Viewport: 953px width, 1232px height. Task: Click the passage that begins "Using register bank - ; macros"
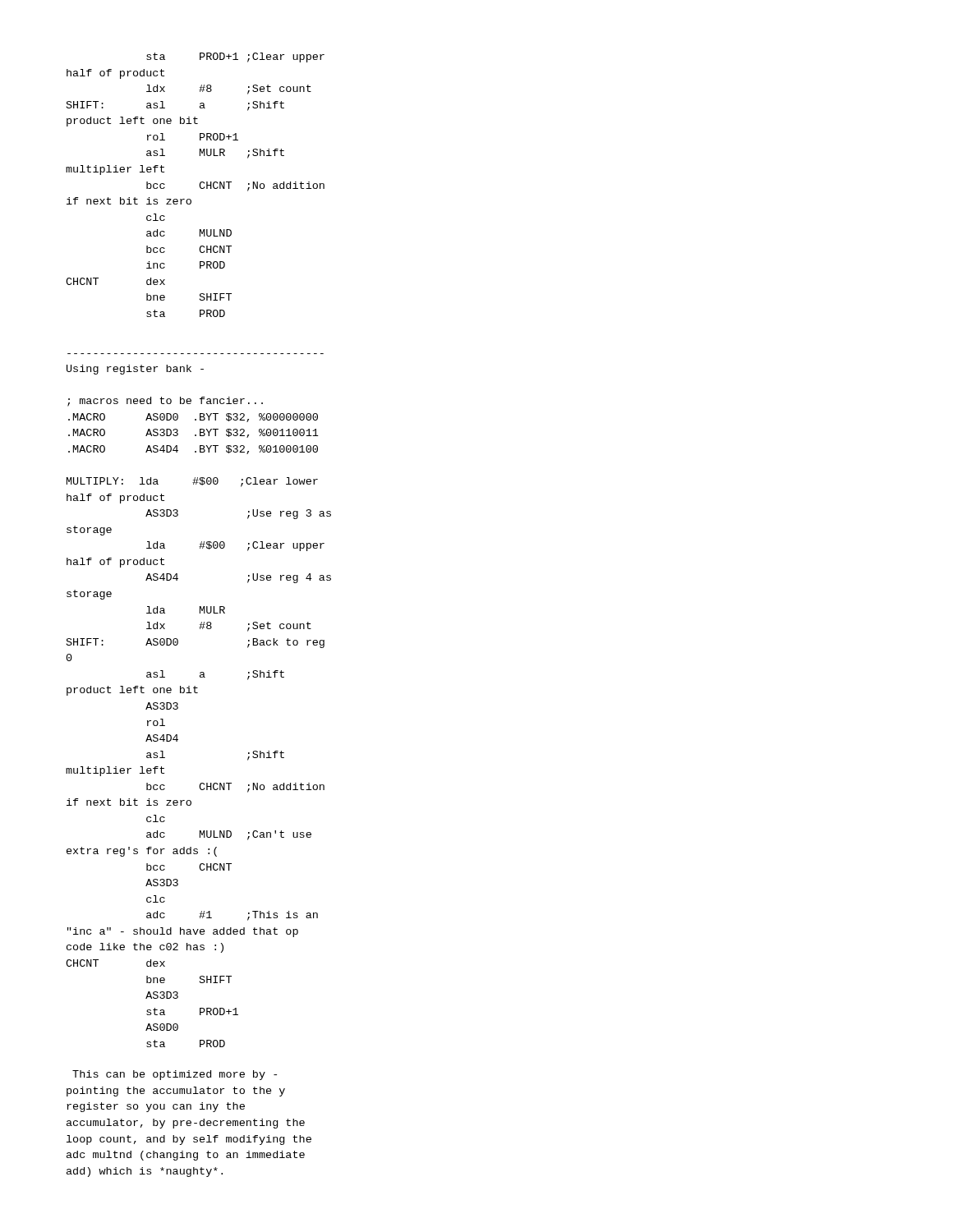pyautogui.click(x=135, y=370)
